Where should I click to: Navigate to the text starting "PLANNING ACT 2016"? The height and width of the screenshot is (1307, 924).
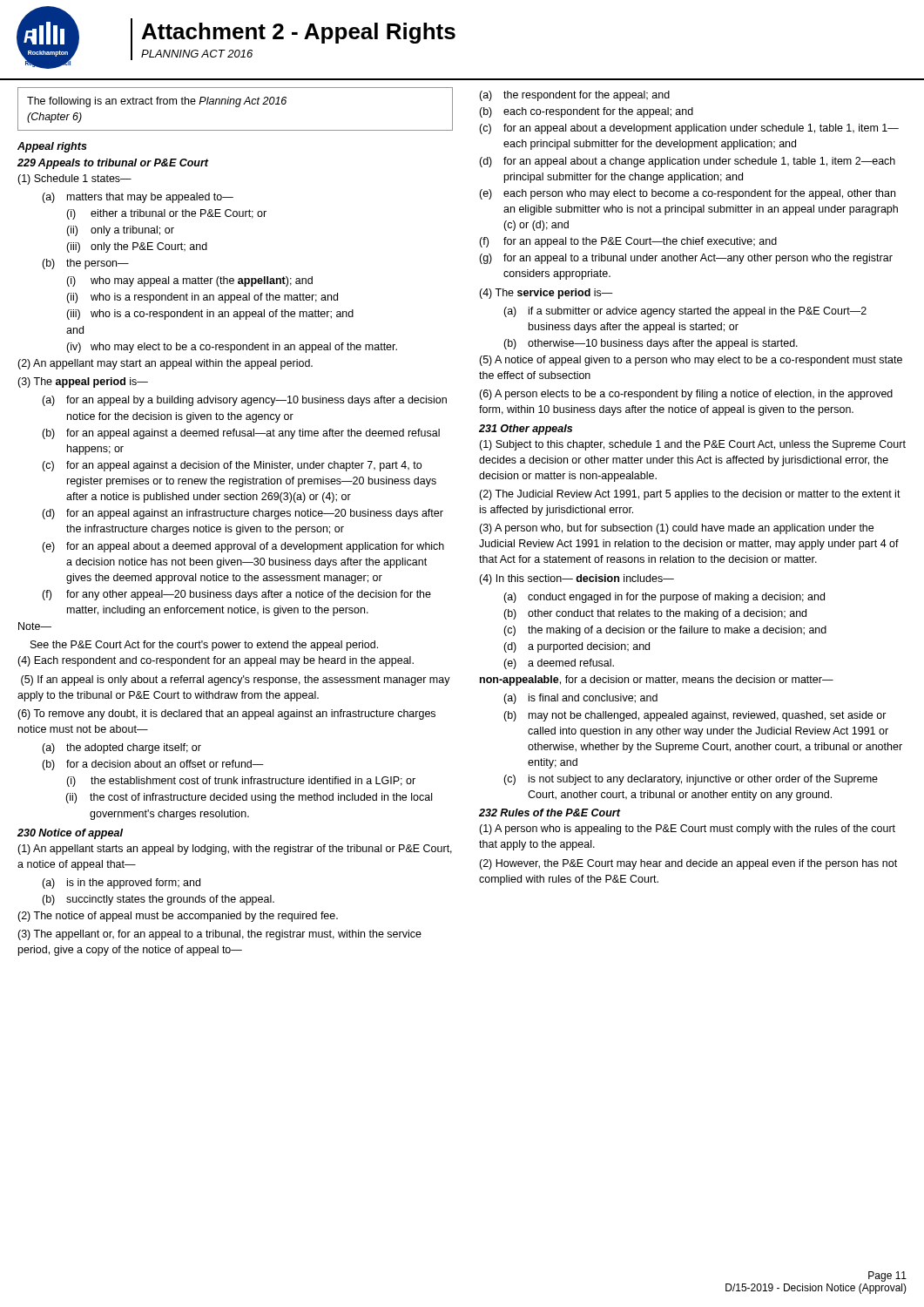[197, 54]
